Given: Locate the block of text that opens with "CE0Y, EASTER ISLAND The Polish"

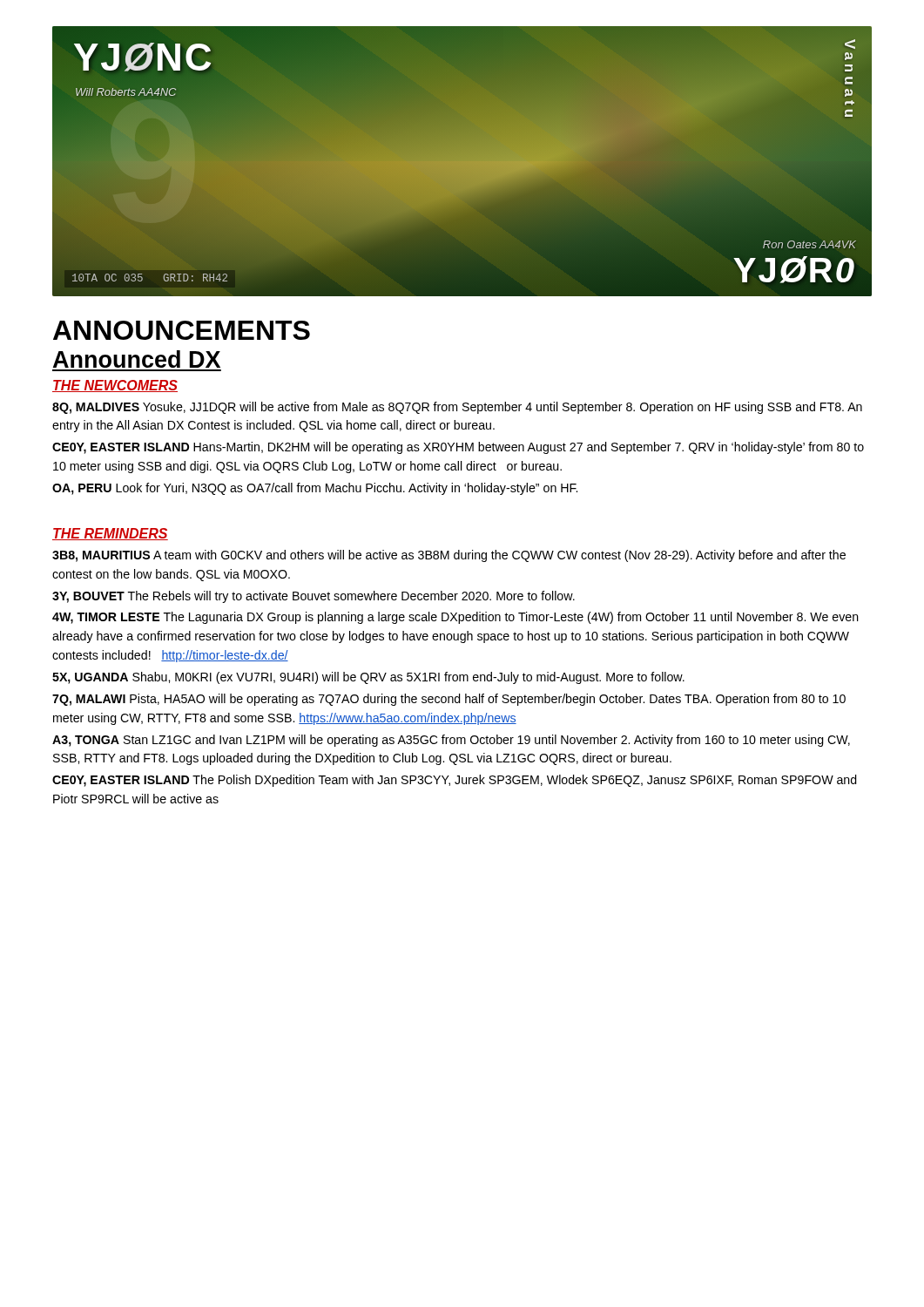Looking at the screenshot, I should coord(455,790).
